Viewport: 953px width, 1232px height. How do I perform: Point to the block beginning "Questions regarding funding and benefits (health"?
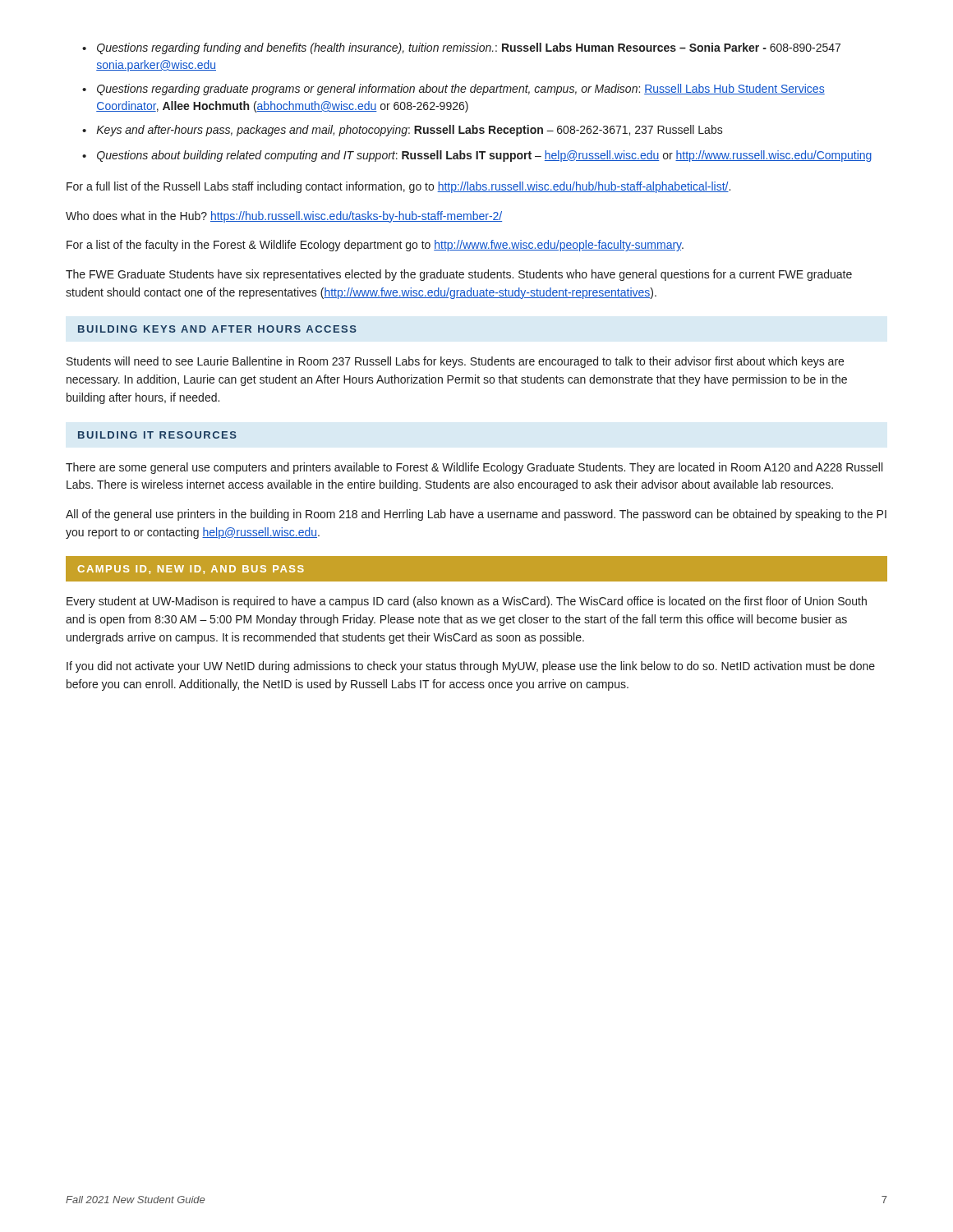pos(492,57)
